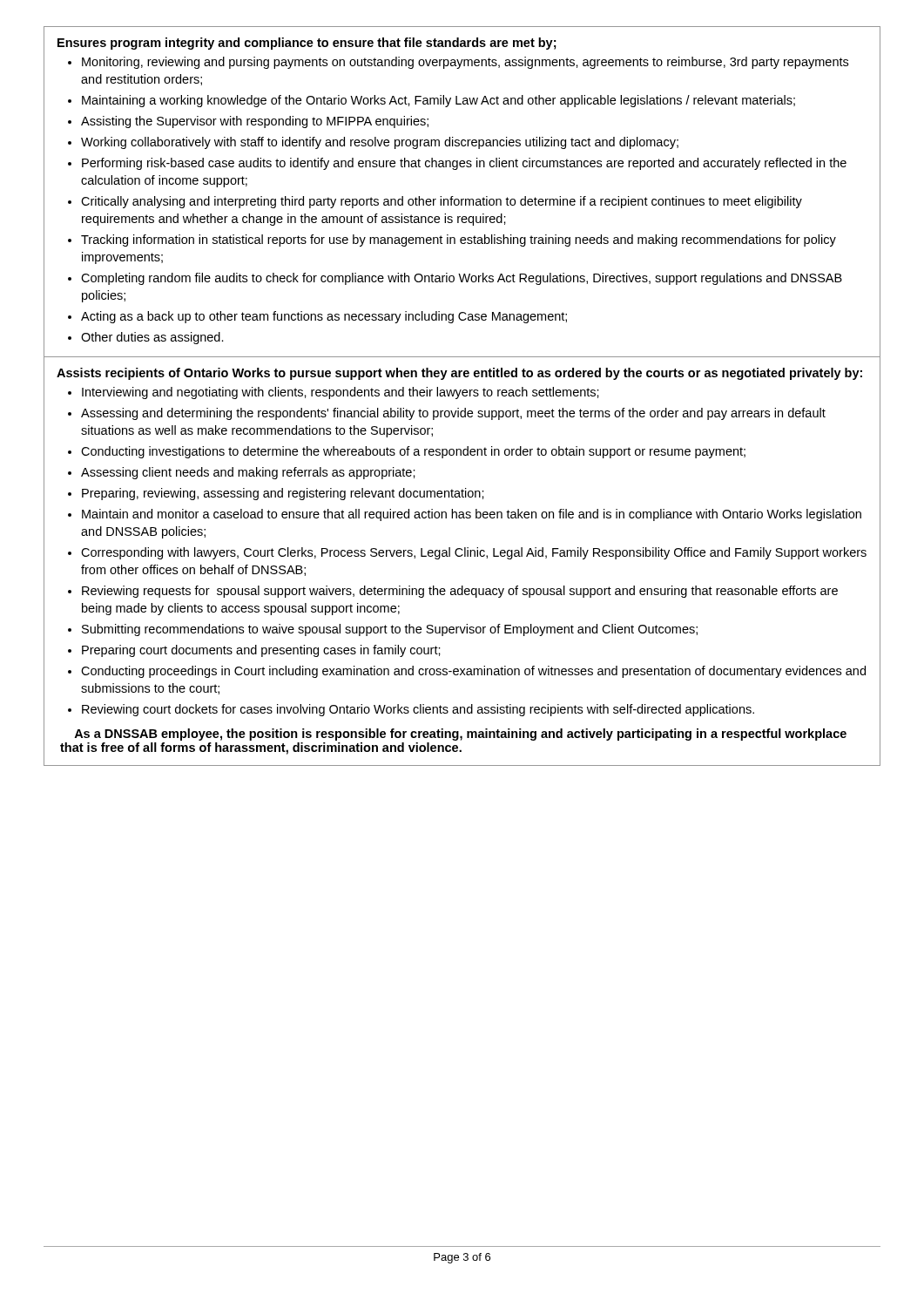Navigate to the text block starting "Assessing and determining the respondents' financial ability"
The width and height of the screenshot is (924, 1307).
coord(474,422)
